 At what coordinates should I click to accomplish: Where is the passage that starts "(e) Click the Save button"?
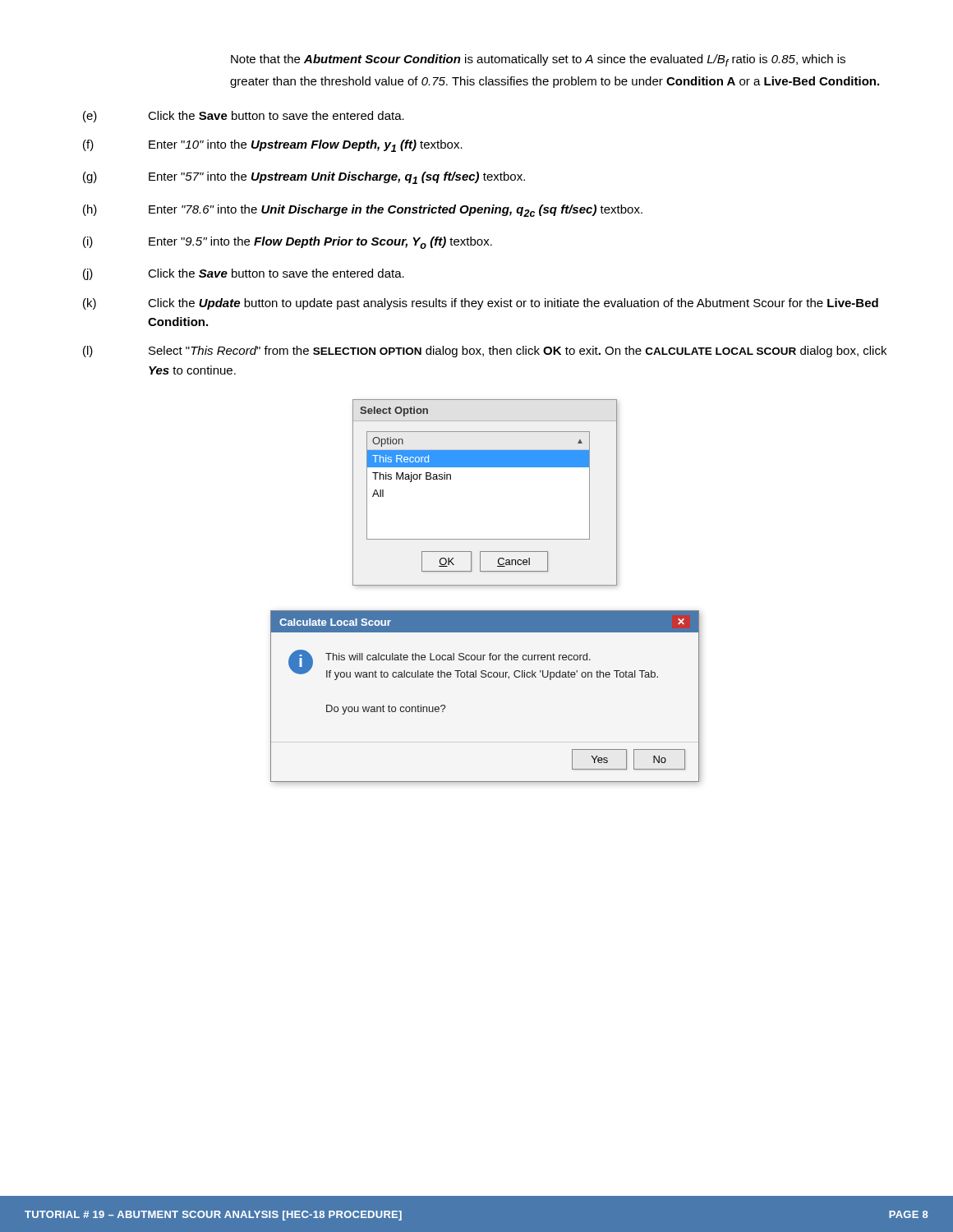tap(244, 117)
